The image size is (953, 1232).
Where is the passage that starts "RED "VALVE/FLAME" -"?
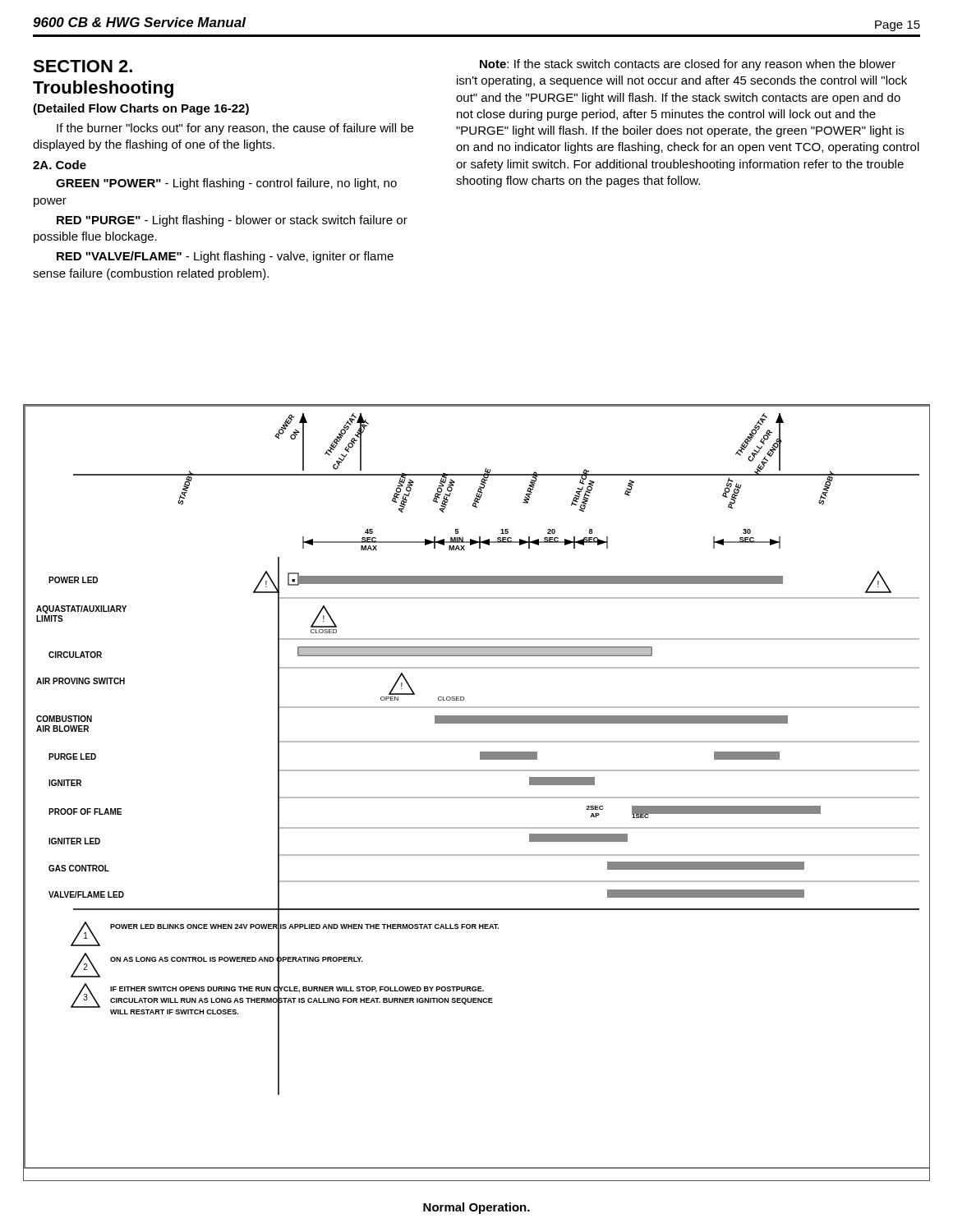[x=213, y=264]
